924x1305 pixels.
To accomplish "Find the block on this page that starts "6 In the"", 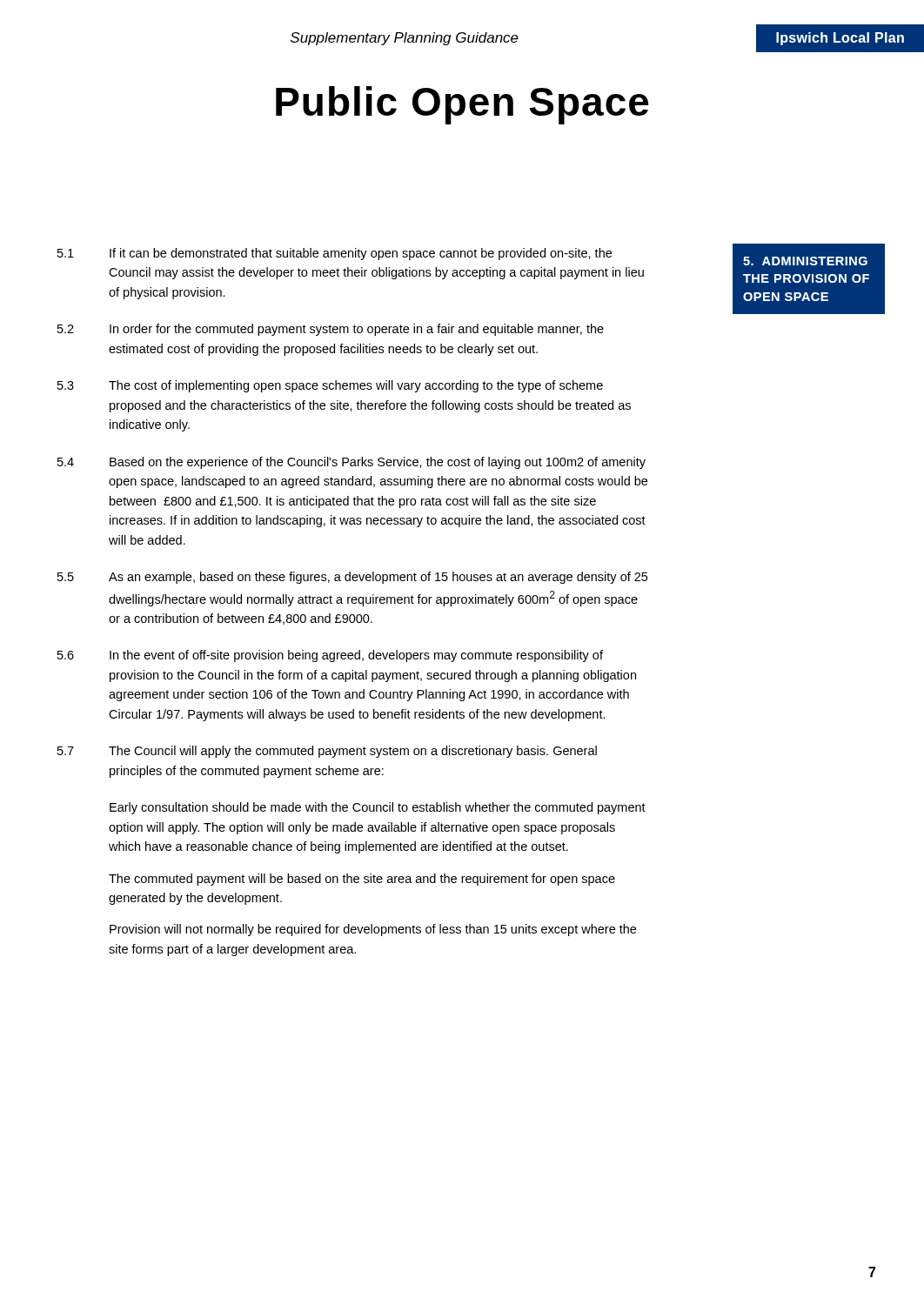I will (x=352, y=685).
